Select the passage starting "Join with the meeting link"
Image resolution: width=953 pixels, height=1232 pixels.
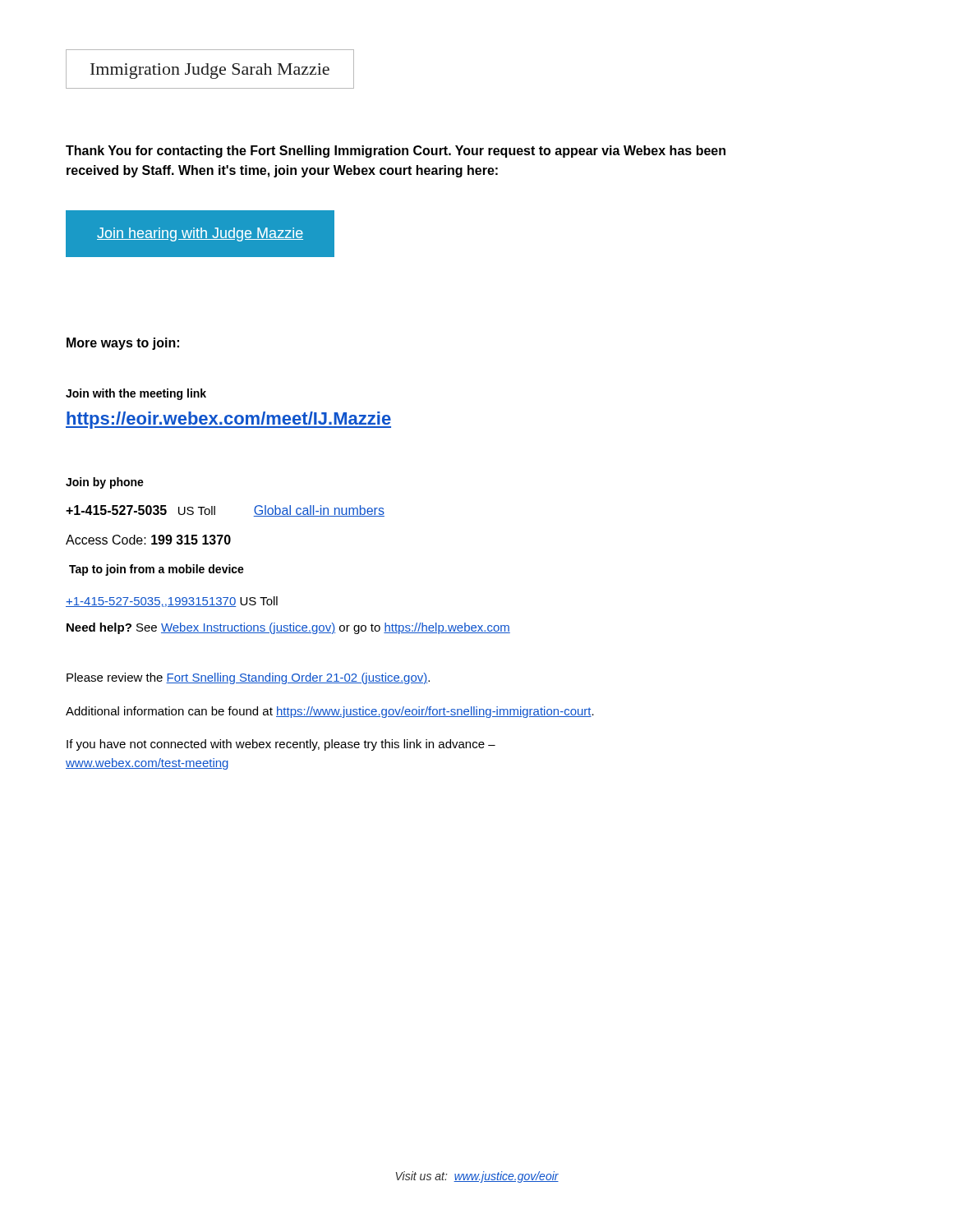[136, 394]
